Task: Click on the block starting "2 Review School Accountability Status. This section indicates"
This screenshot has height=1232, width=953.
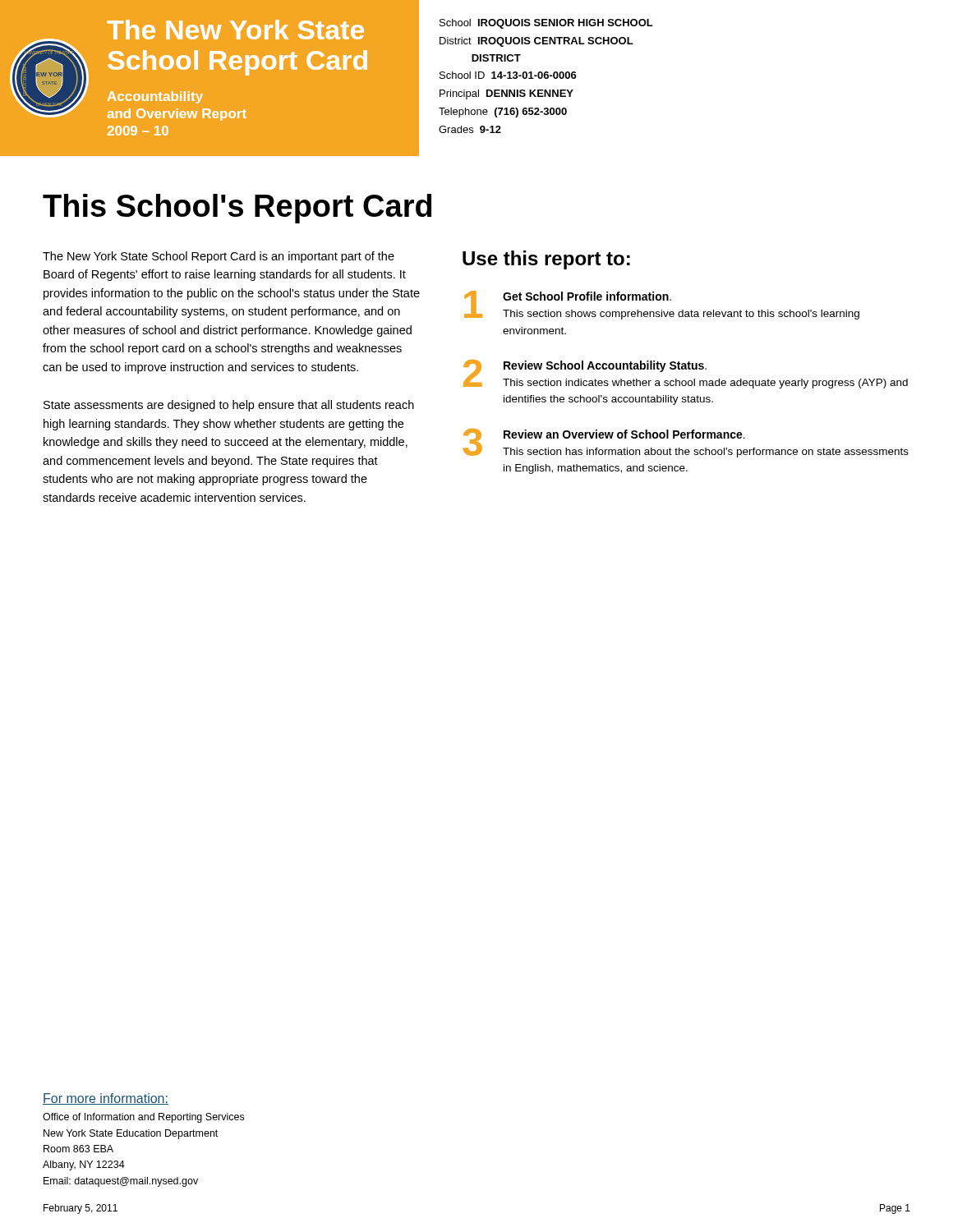Action: click(686, 382)
